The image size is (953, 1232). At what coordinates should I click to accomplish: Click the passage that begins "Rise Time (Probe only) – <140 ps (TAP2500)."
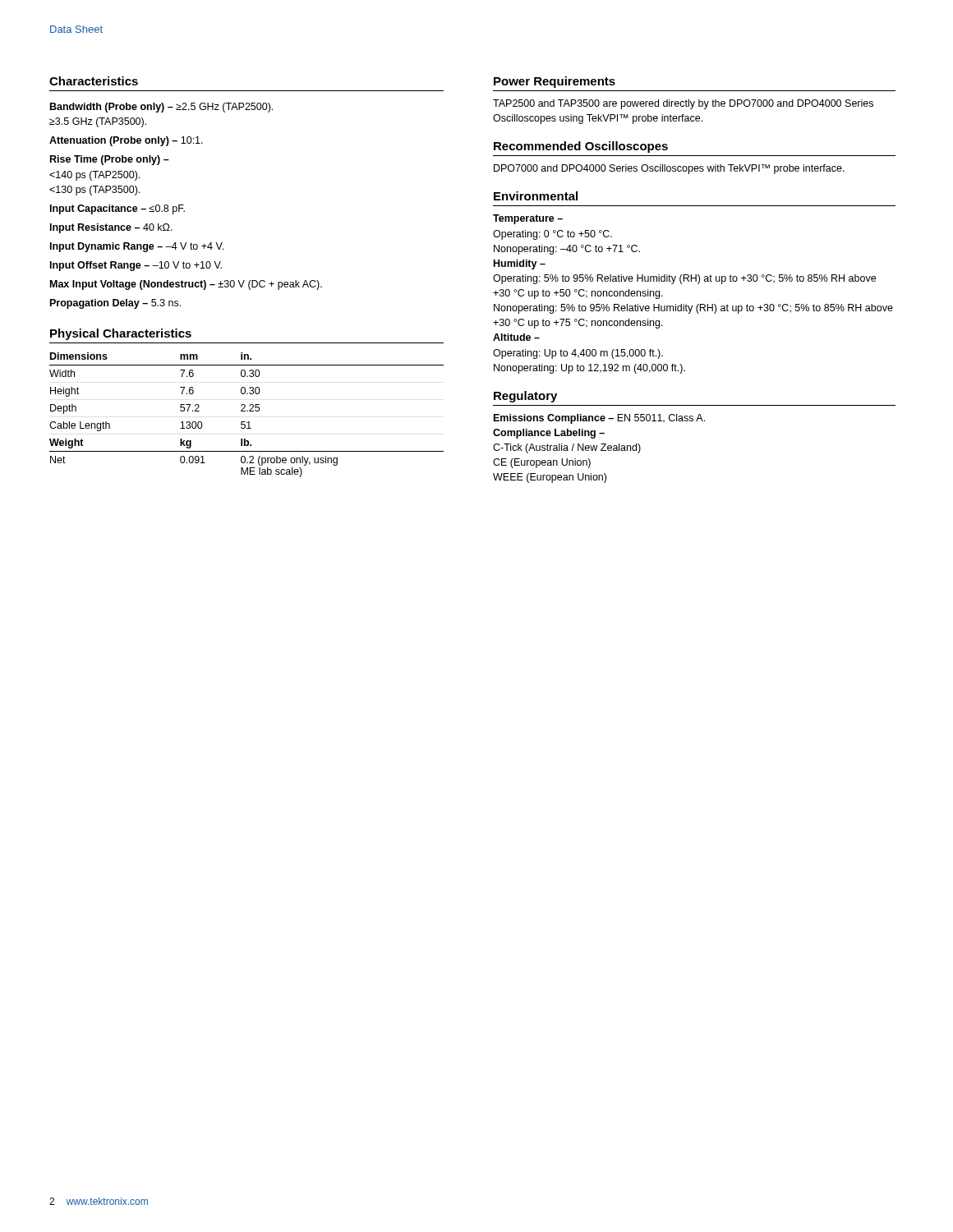point(109,175)
